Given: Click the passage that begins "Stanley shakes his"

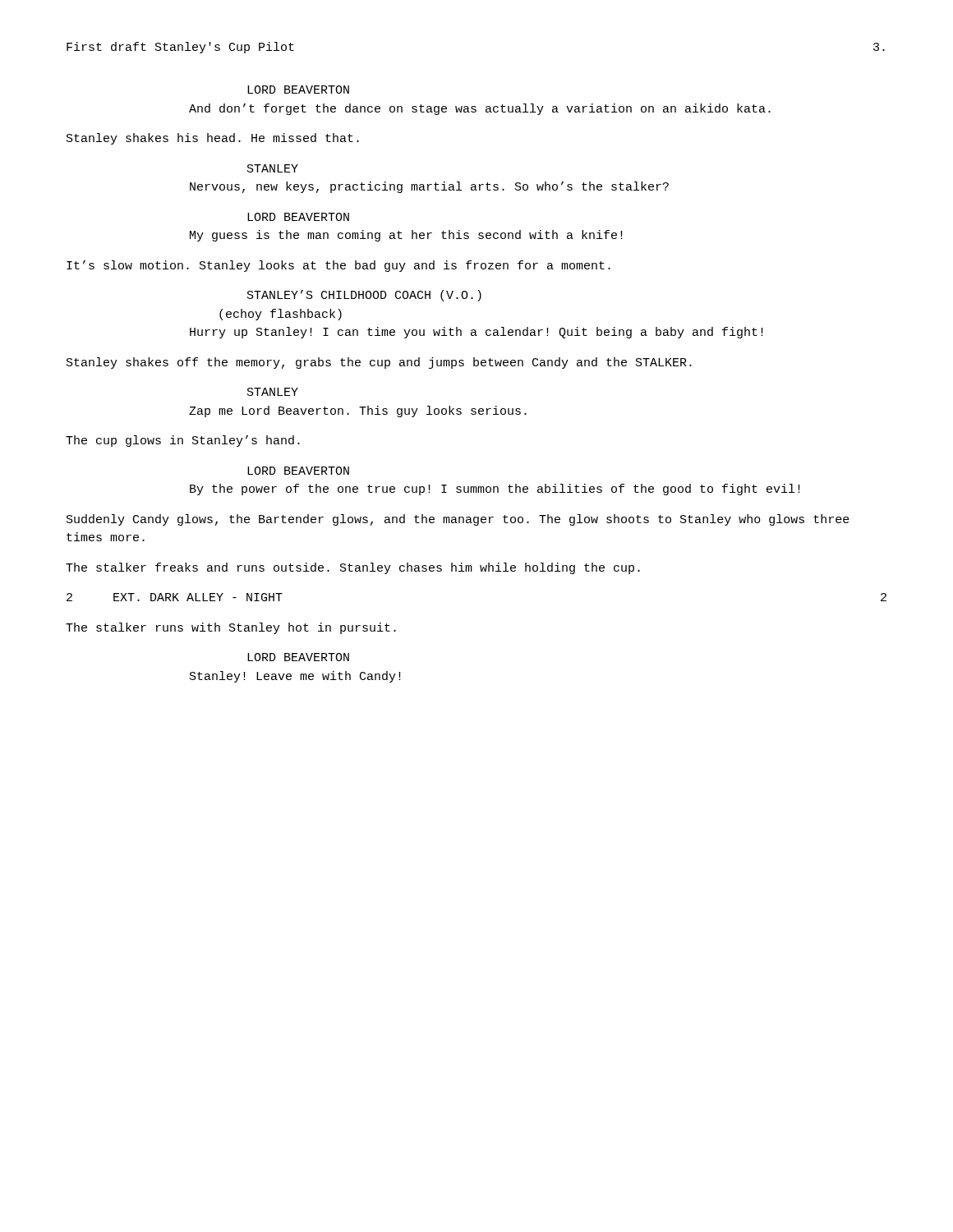Looking at the screenshot, I should click(214, 139).
